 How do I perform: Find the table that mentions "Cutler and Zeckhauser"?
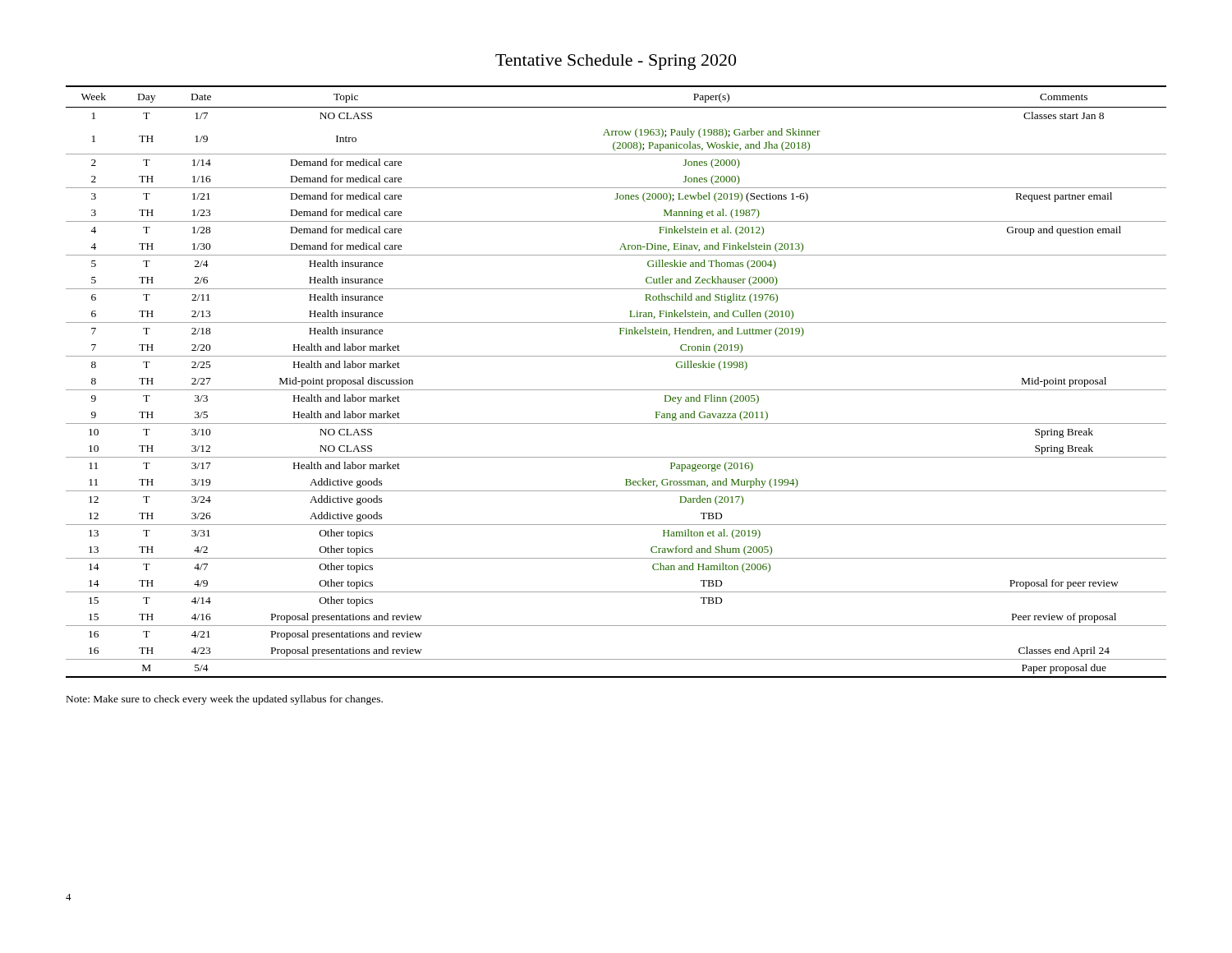pyautogui.click(x=616, y=382)
